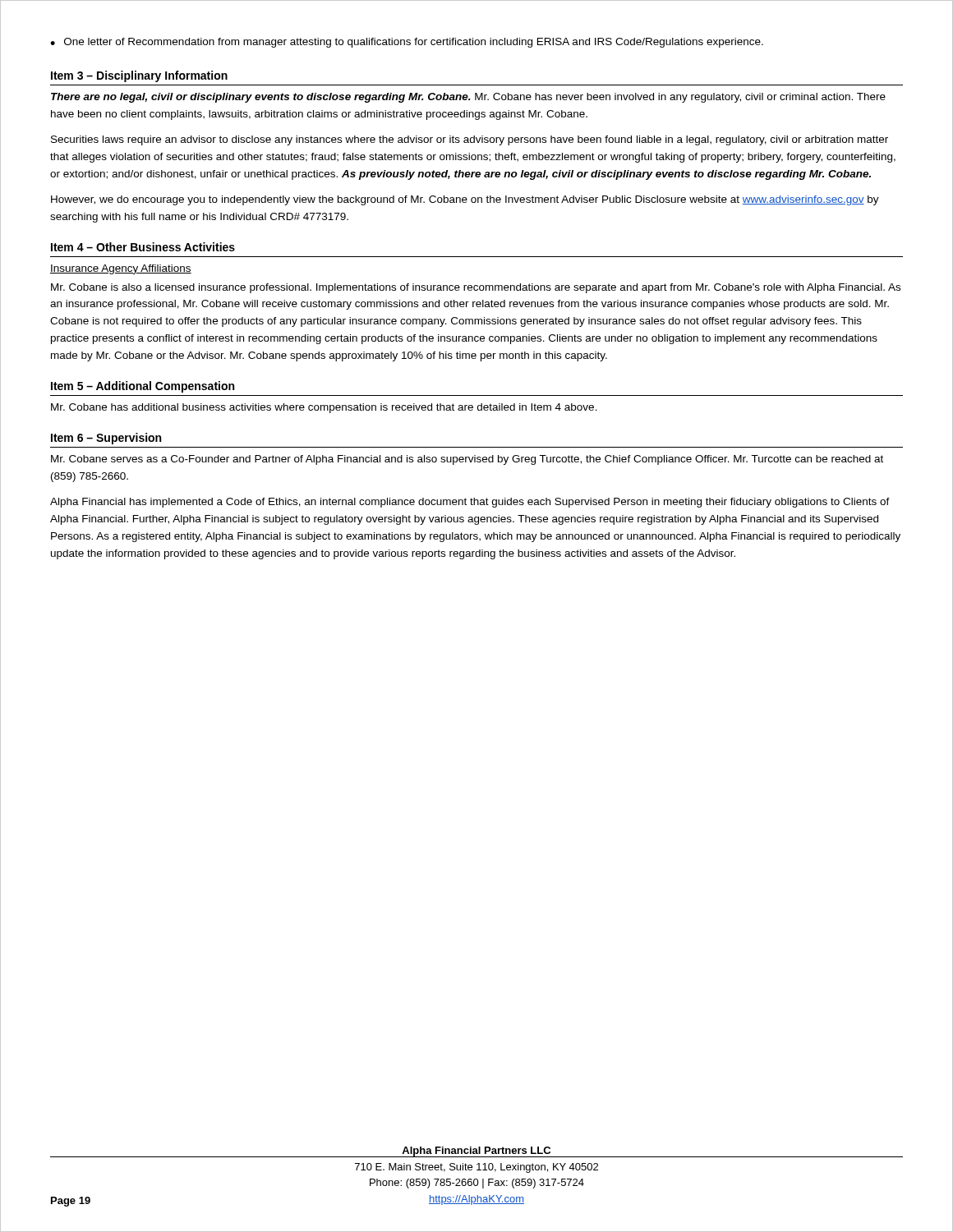Locate the block of text that opens with "Alpha Financial has implemented a"
Viewport: 953px width, 1232px height.
click(475, 527)
